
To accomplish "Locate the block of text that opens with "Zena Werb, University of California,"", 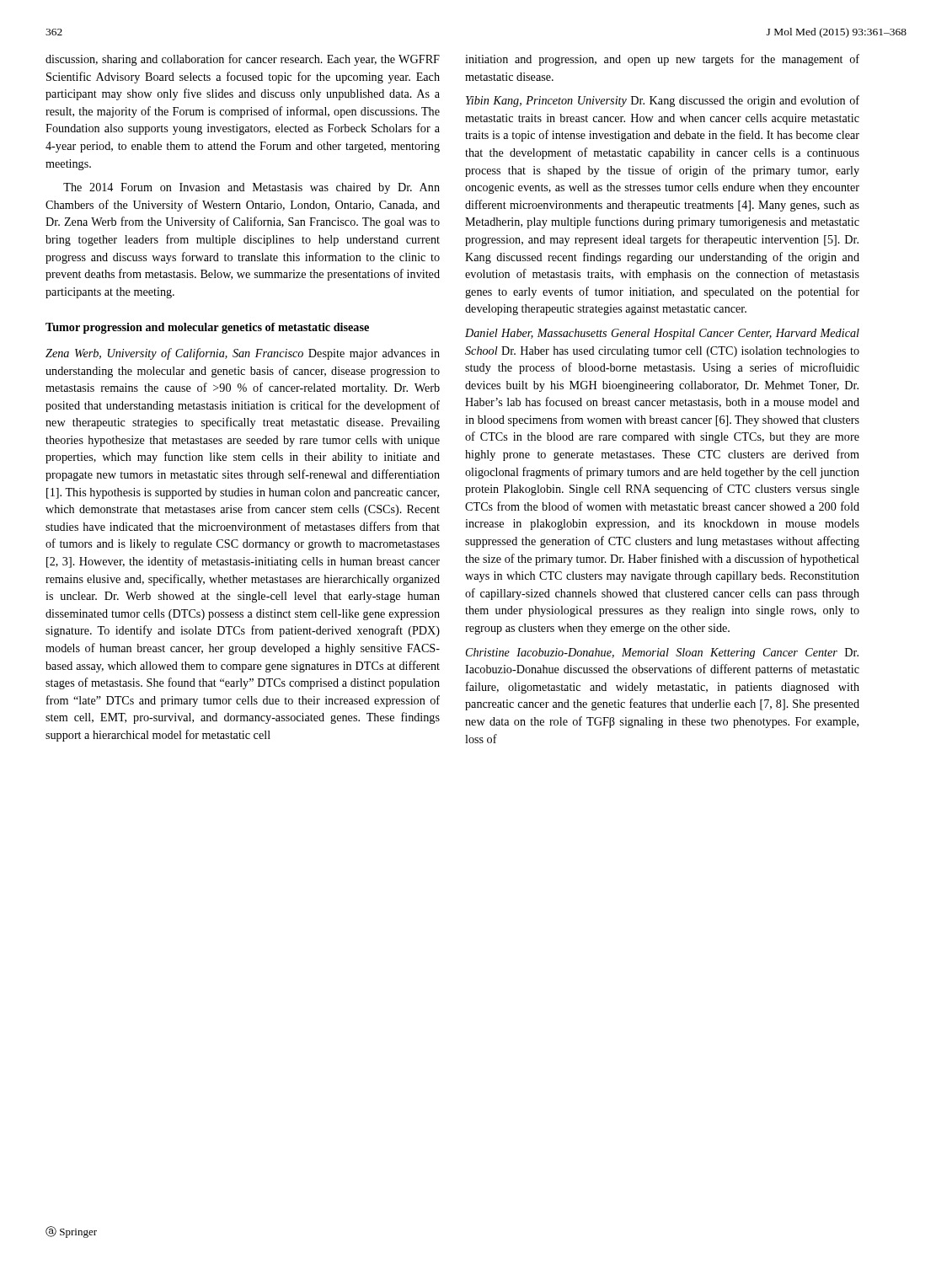I will [x=243, y=544].
